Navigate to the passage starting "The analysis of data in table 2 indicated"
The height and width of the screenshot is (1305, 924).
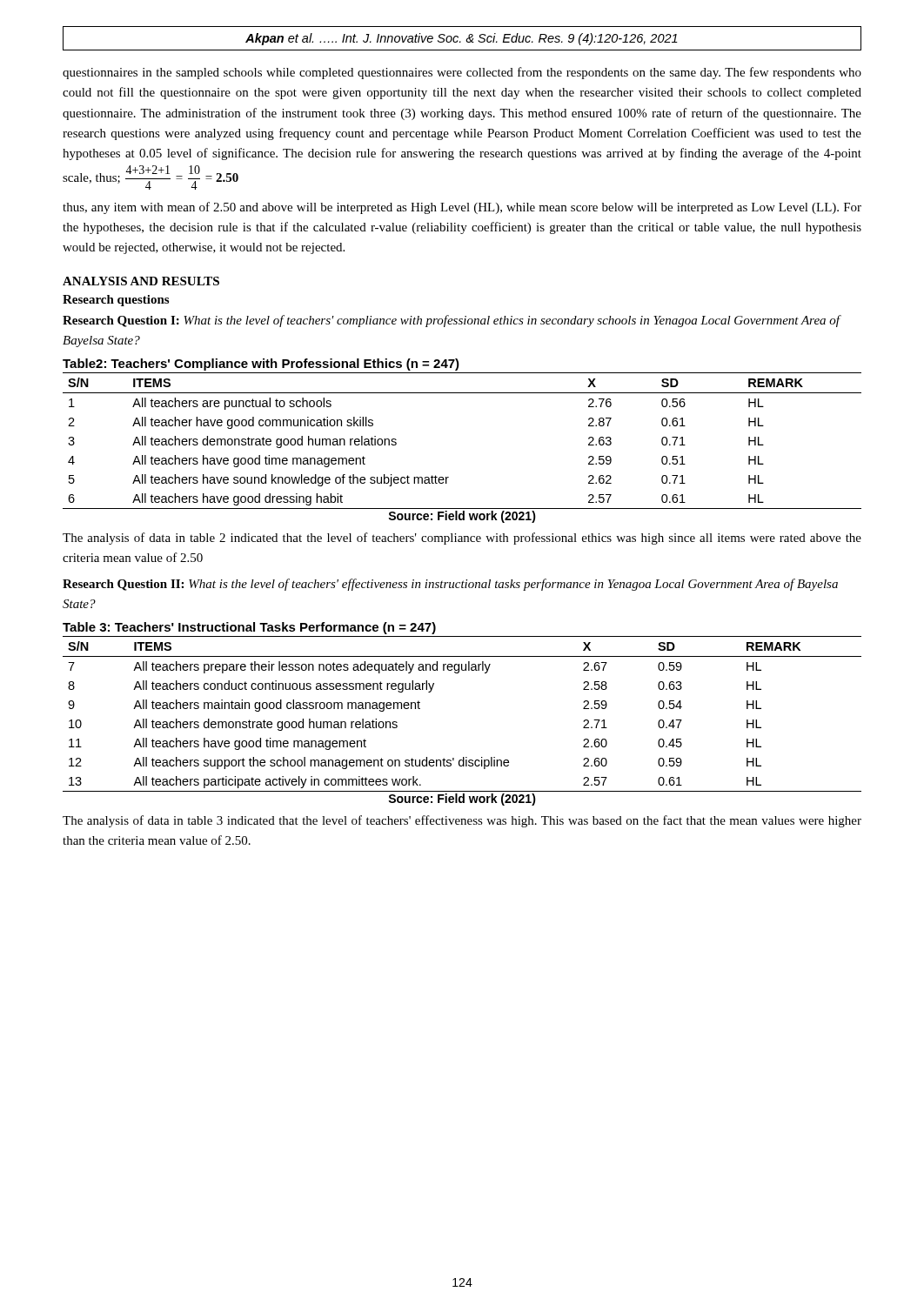click(x=462, y=548)
